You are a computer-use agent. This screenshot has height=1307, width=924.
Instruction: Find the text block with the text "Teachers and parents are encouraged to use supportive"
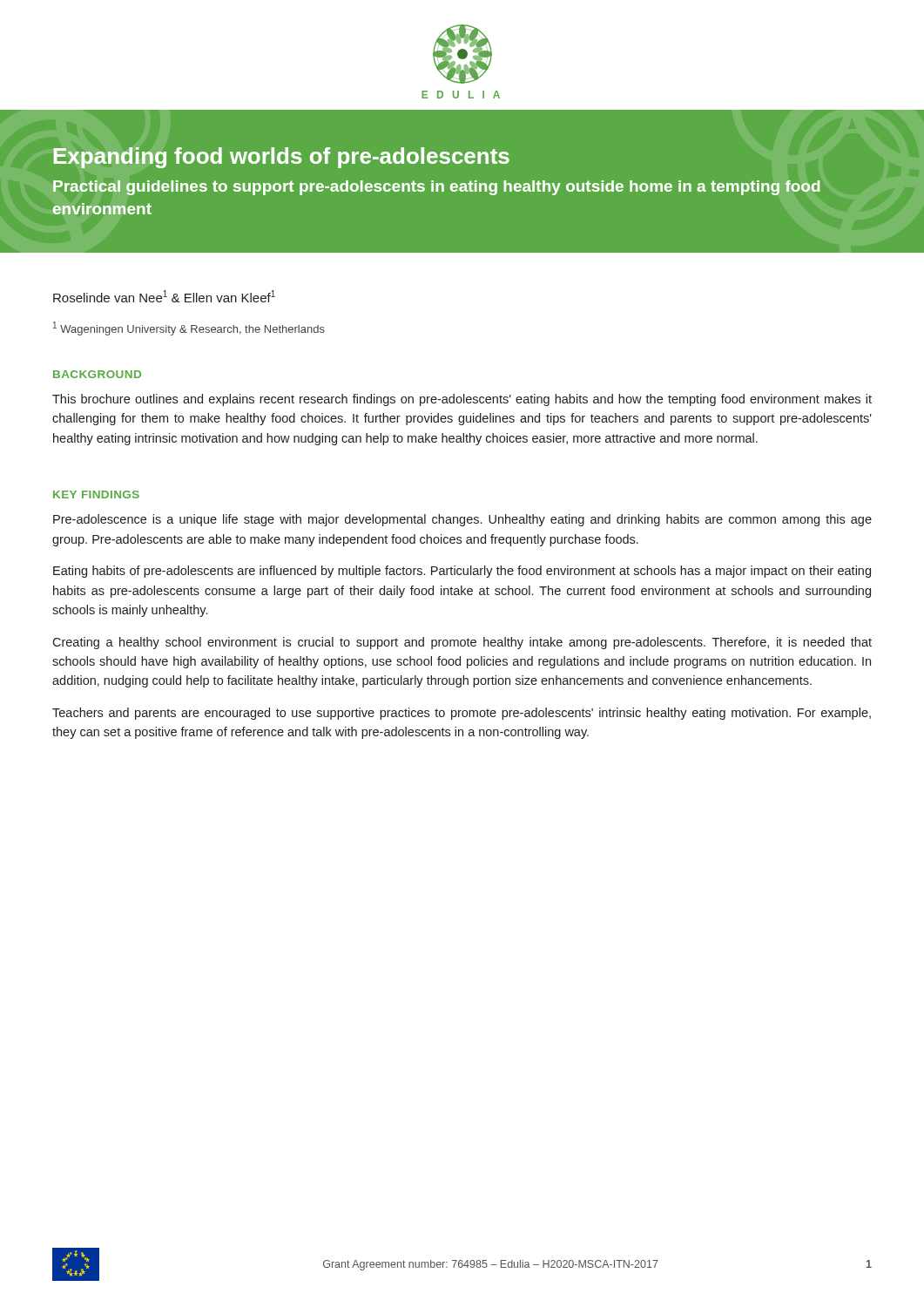click(462, 723)
